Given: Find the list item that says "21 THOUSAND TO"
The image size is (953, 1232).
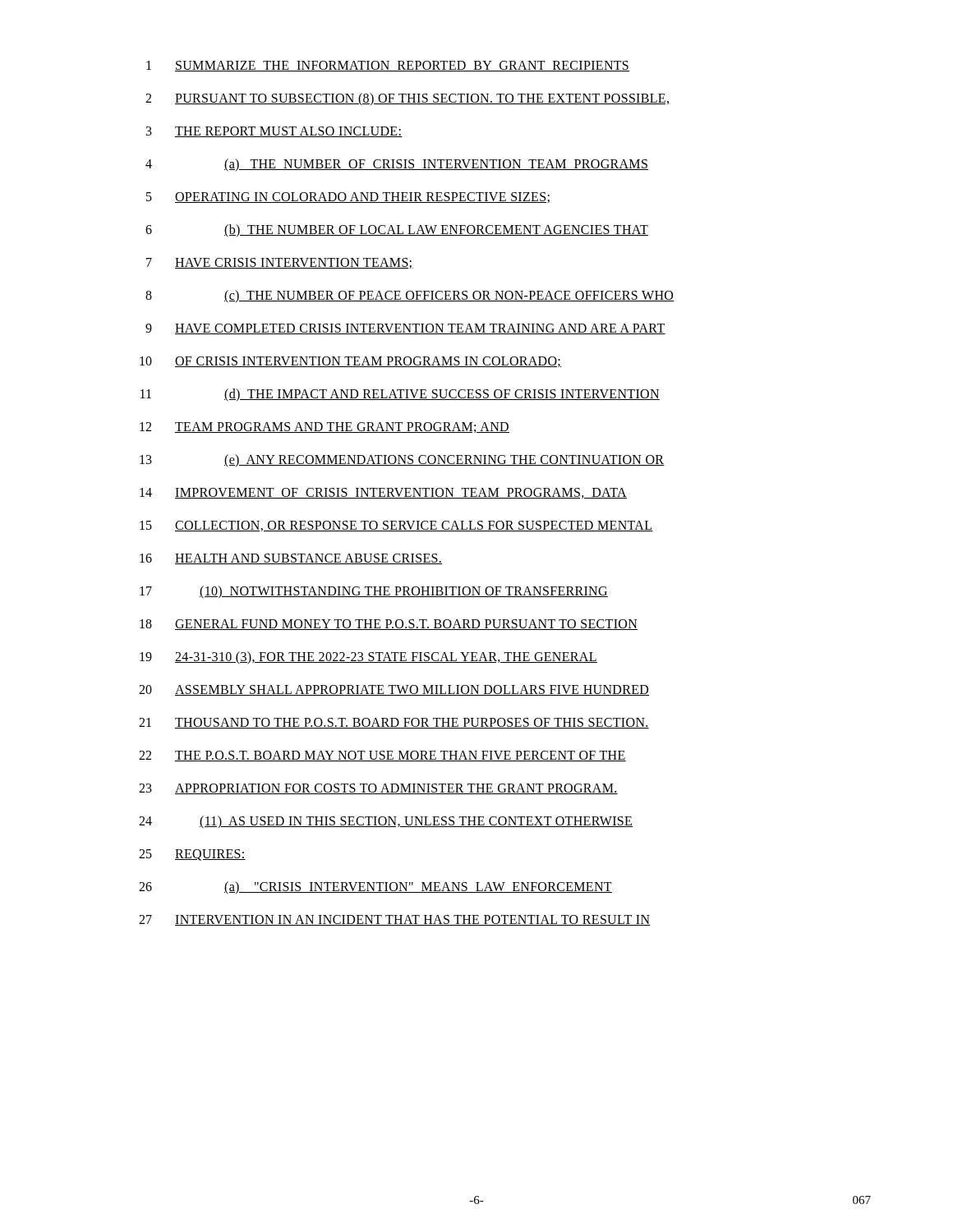Looking at the screenshot, I should coord(493,723).
